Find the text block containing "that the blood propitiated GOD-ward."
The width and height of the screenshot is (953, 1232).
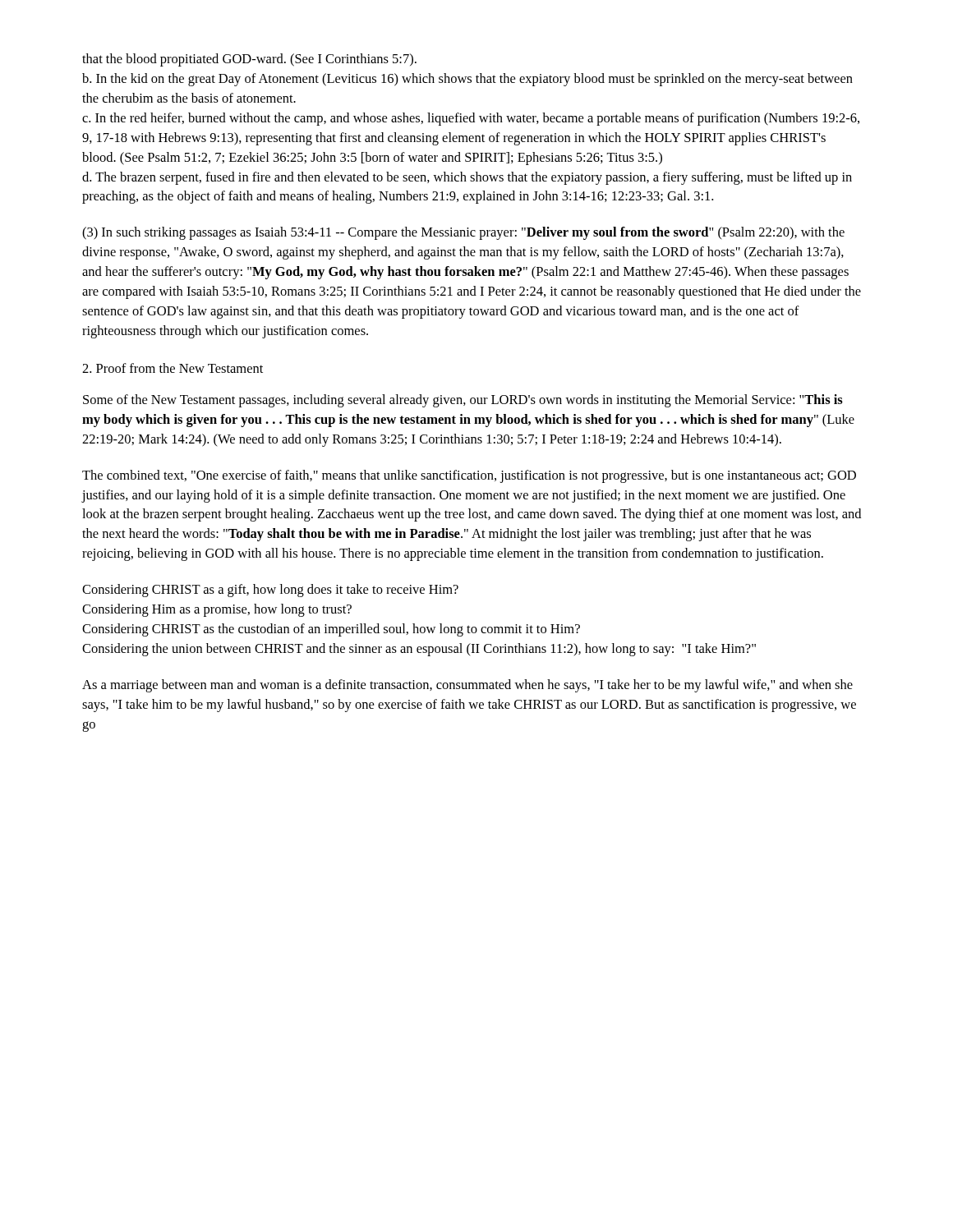[x=471, y=127]
